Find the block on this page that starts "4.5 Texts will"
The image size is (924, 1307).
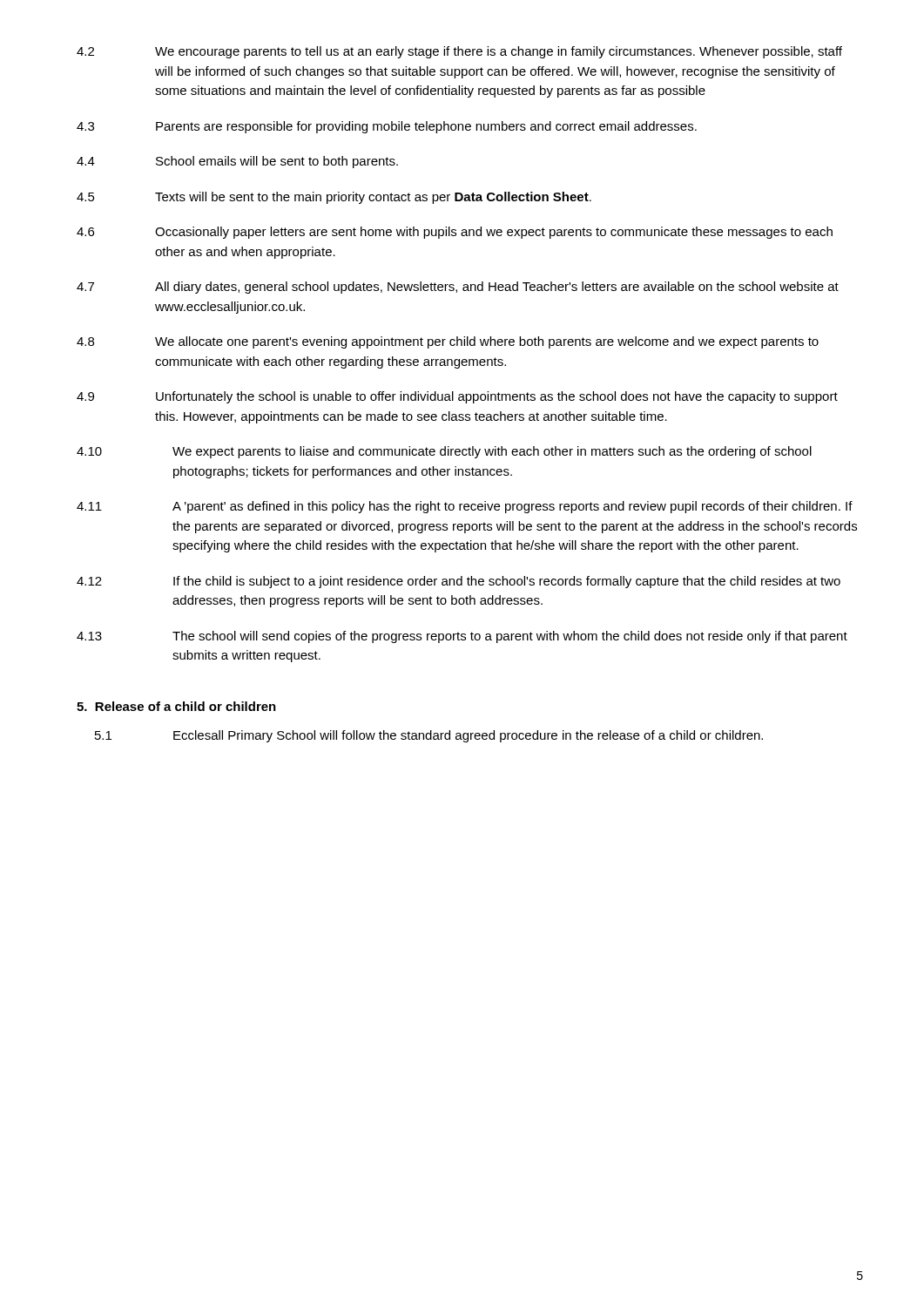tap(470, 197)
